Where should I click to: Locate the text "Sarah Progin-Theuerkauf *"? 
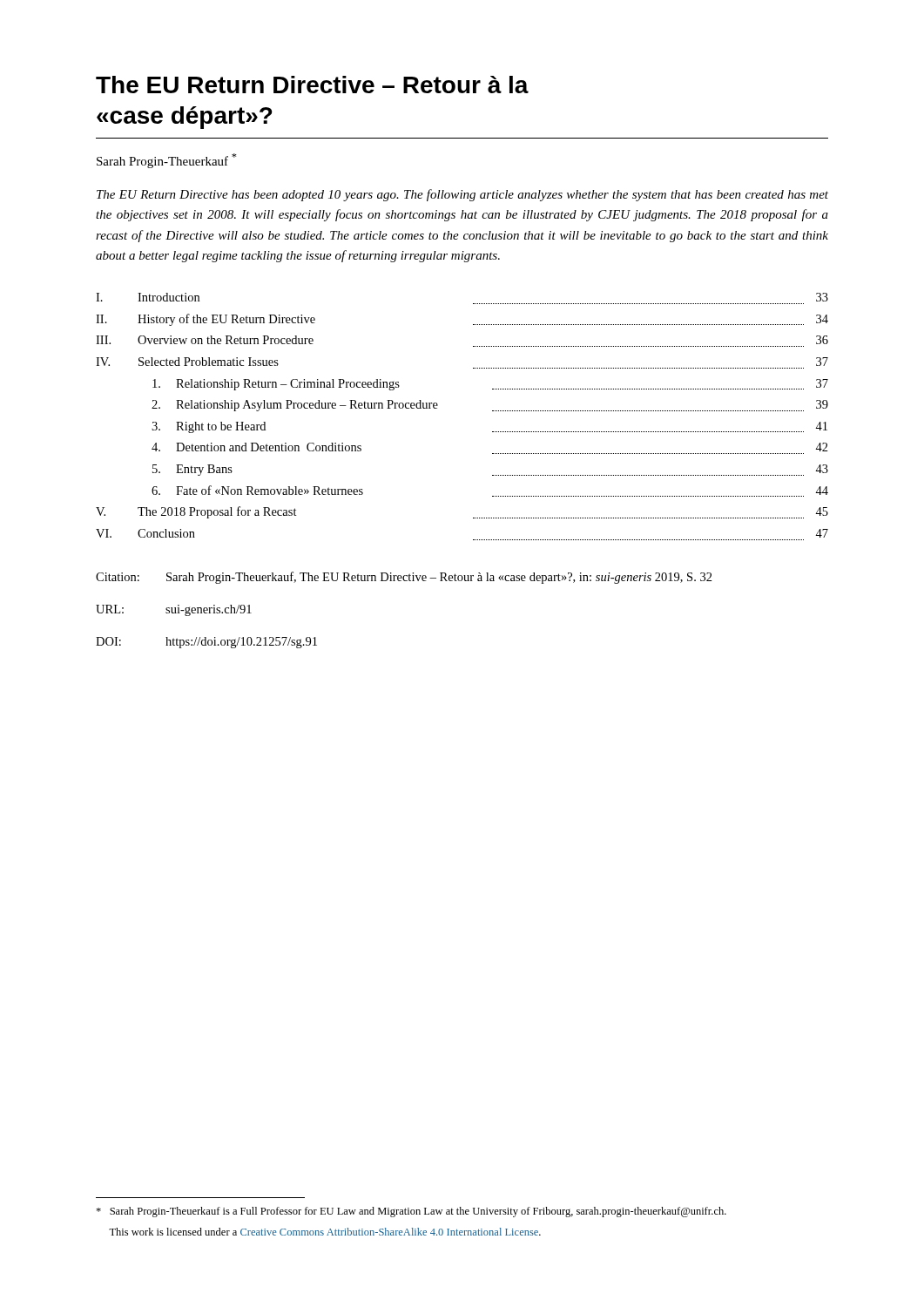pos(166,159)
